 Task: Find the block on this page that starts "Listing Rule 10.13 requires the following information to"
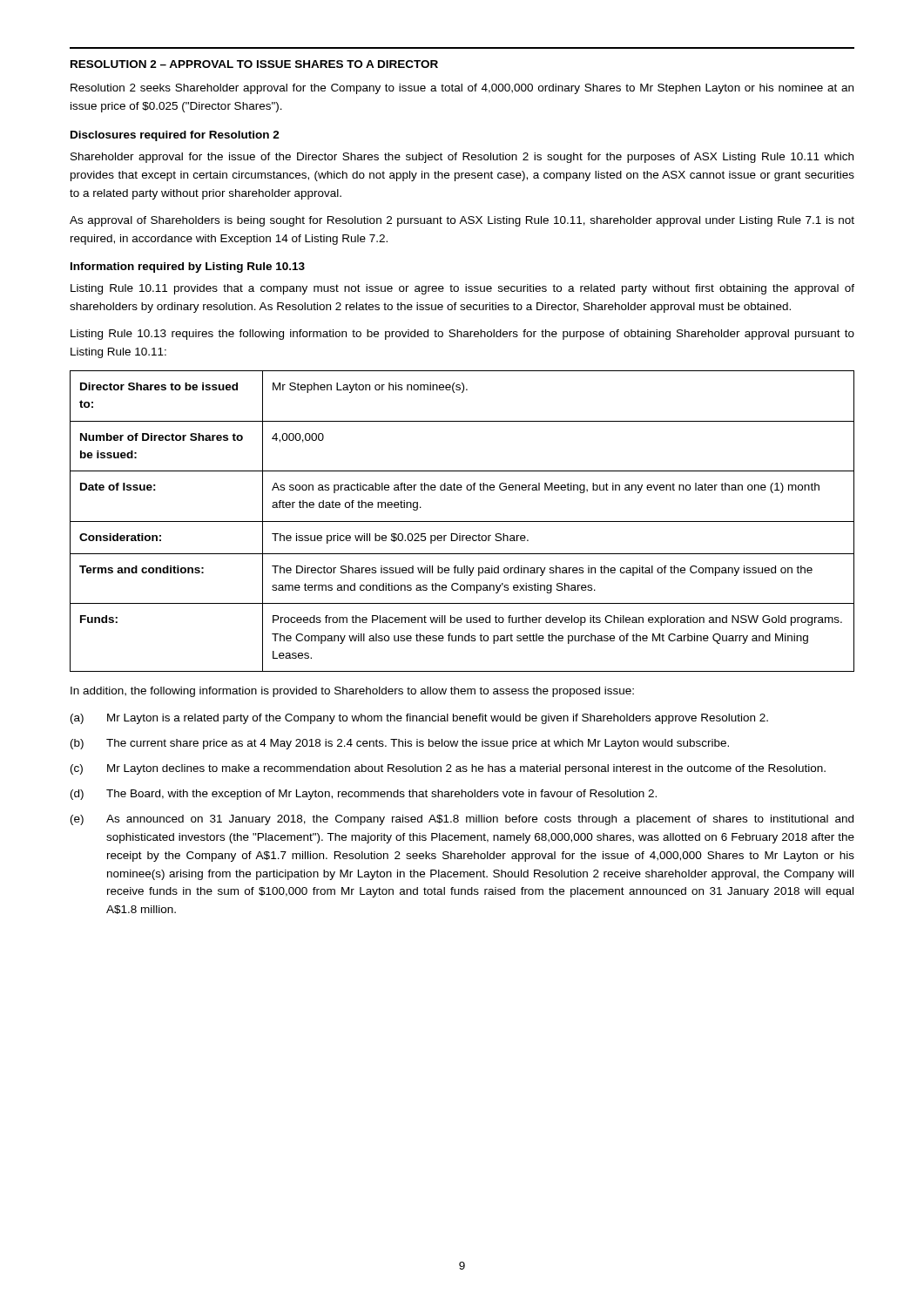coord(462,343)
